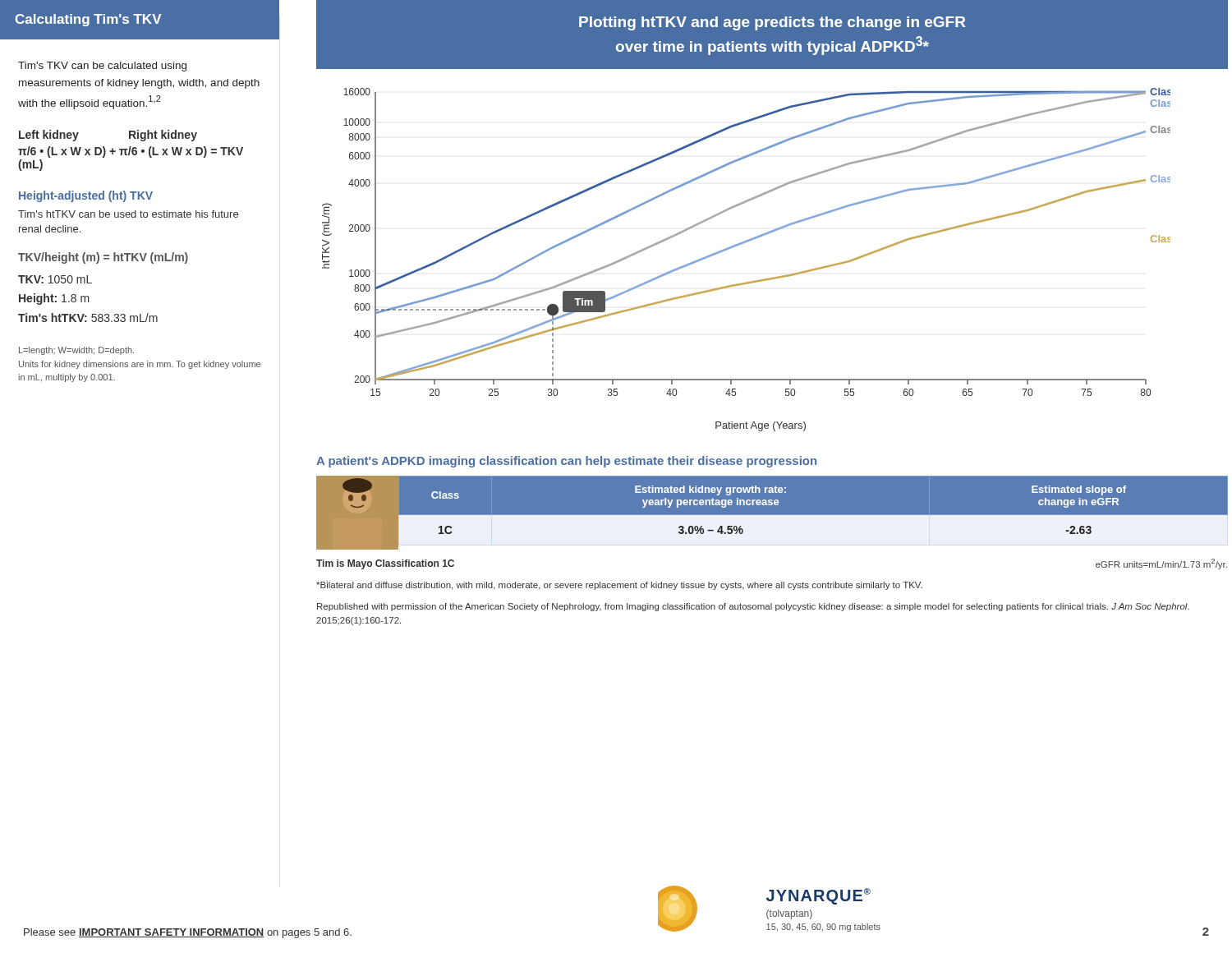This screenshot has height=953, width=1232.
Task: Select the logo
Action: click(769, 909)
